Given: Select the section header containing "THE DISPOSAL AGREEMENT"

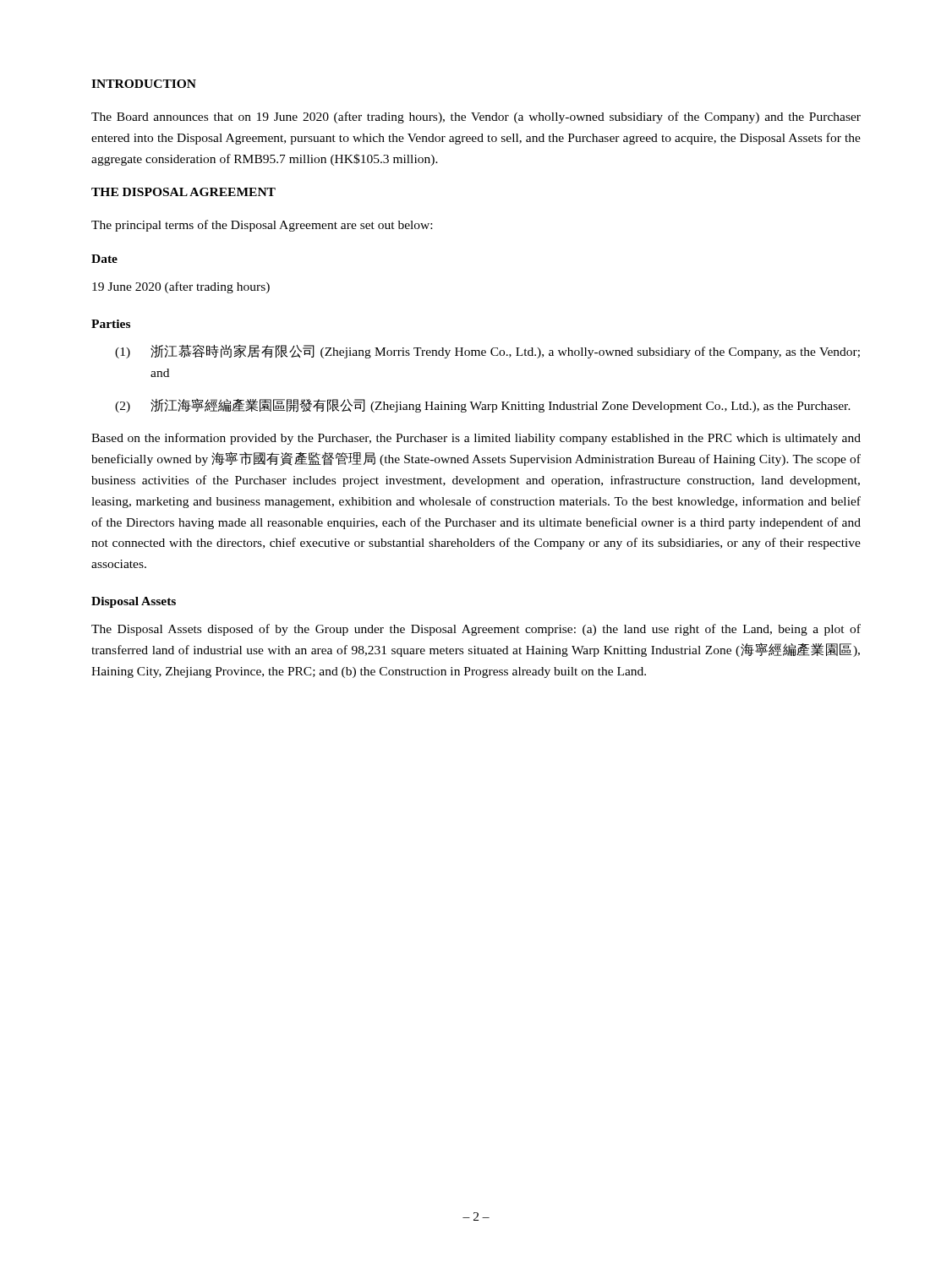Looking at the screenshot, I should click(x=183, y=192).
